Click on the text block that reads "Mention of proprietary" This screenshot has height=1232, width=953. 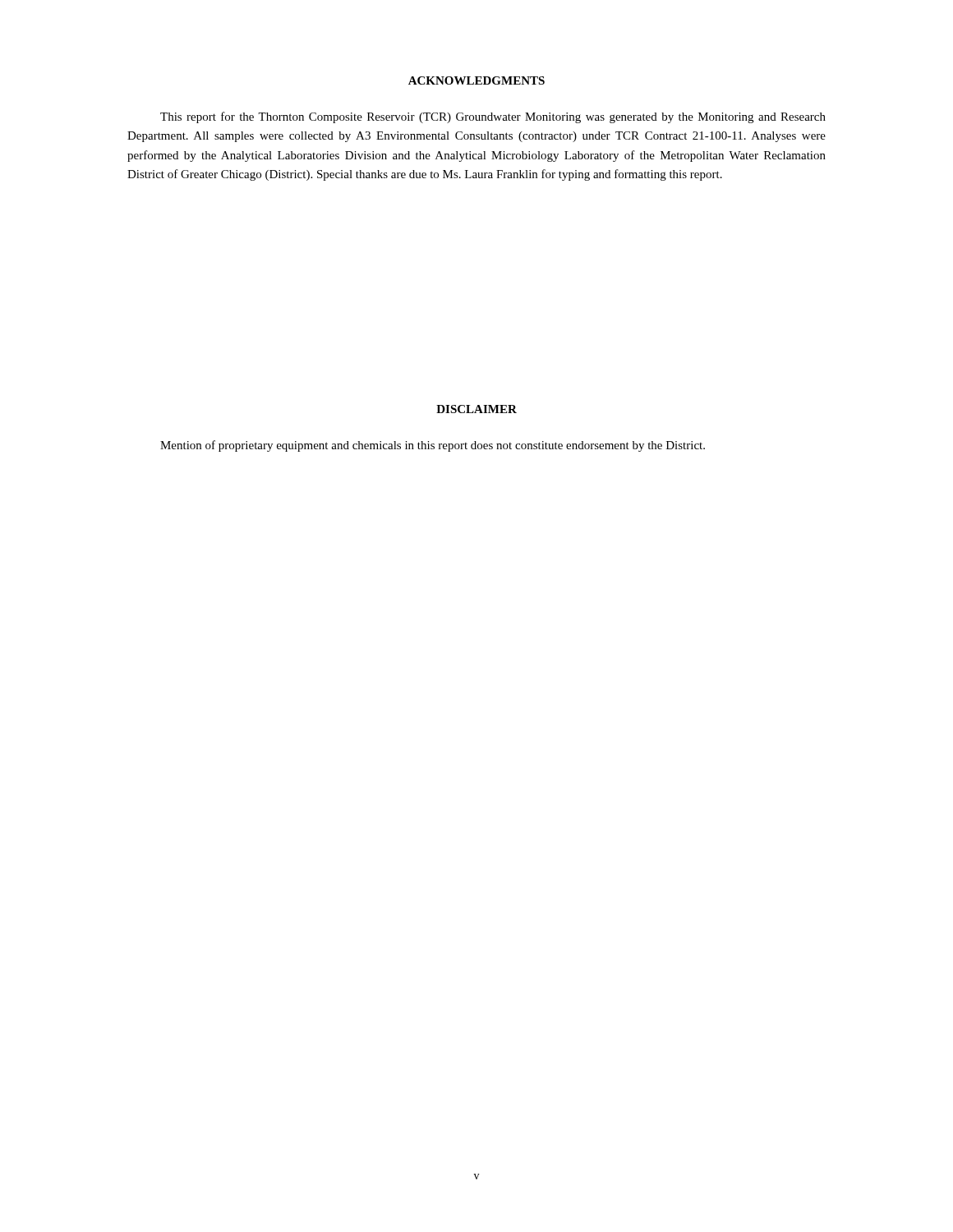click(x=433, y=445)
